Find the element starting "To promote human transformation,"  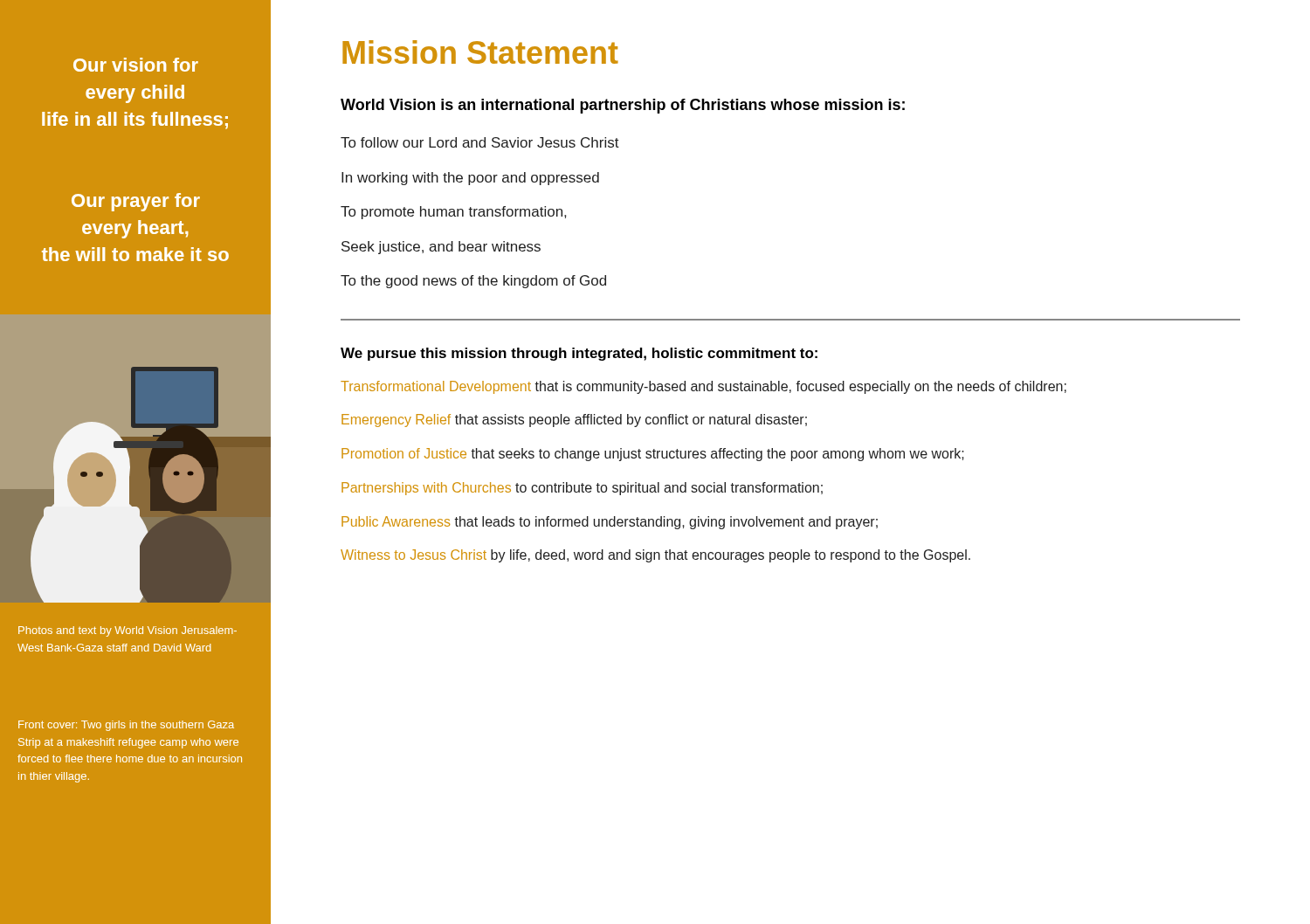click(454, 212)
